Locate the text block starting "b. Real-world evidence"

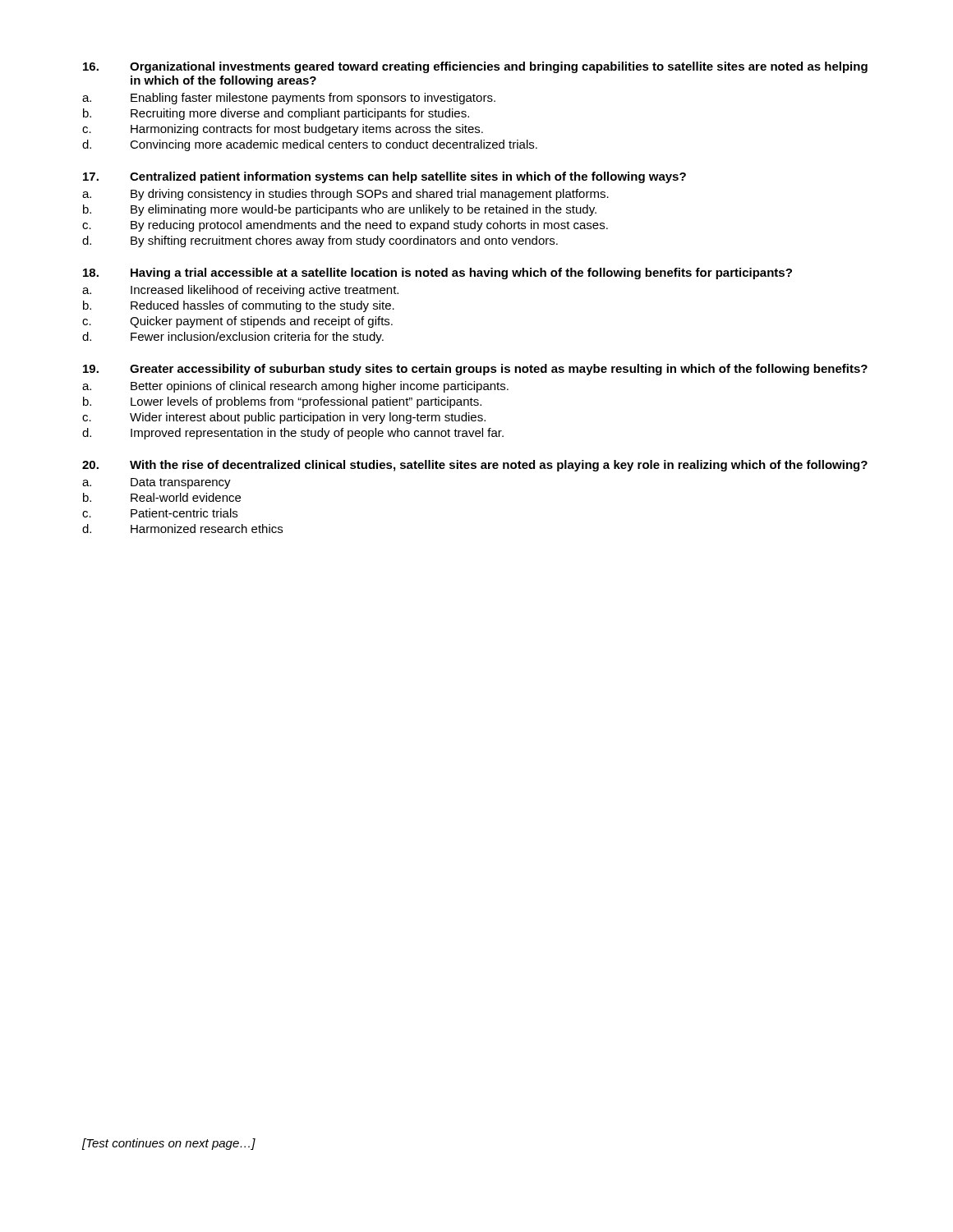click(162, 497)
